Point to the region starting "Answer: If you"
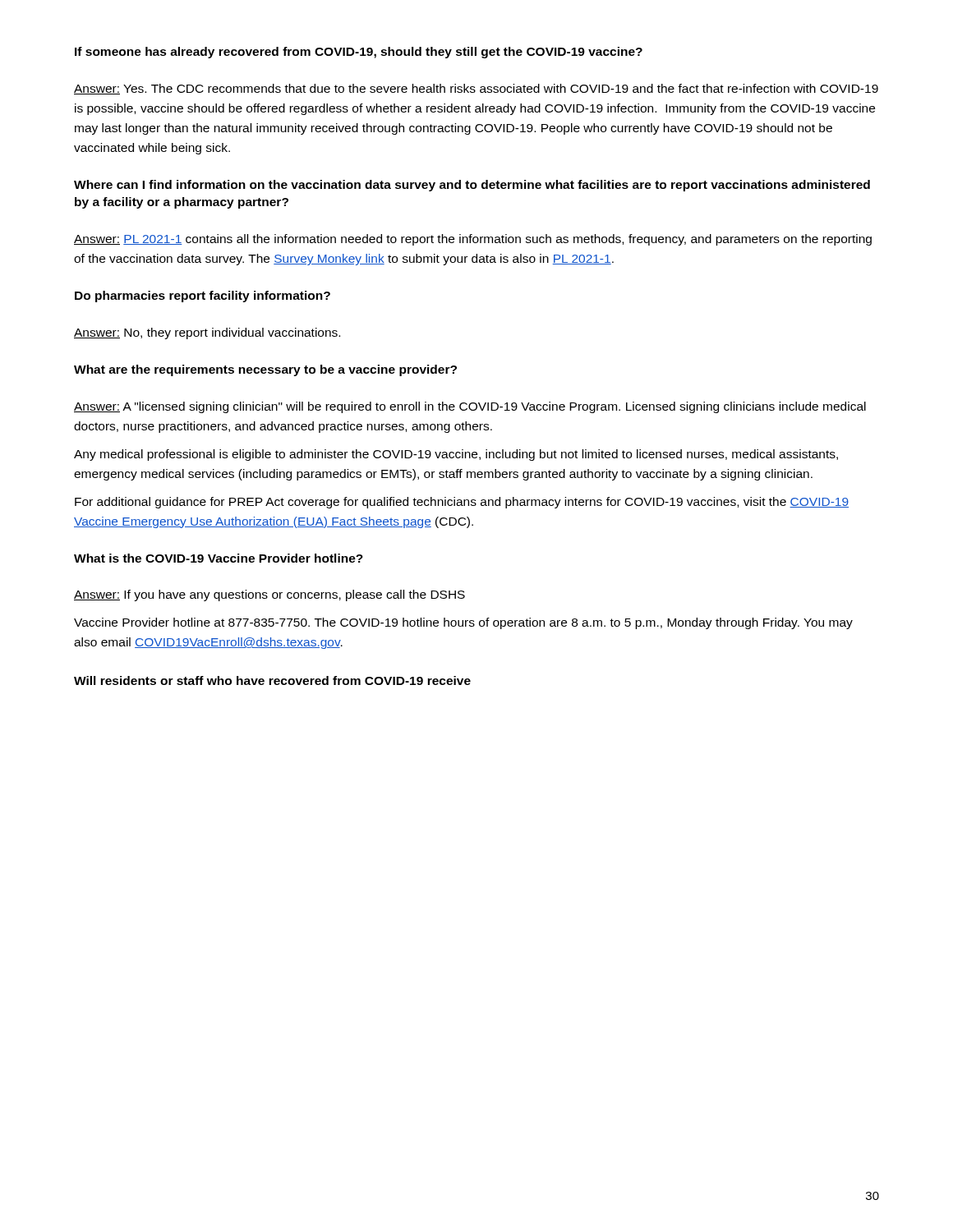953x1232 pixels. tap(476, 619)
